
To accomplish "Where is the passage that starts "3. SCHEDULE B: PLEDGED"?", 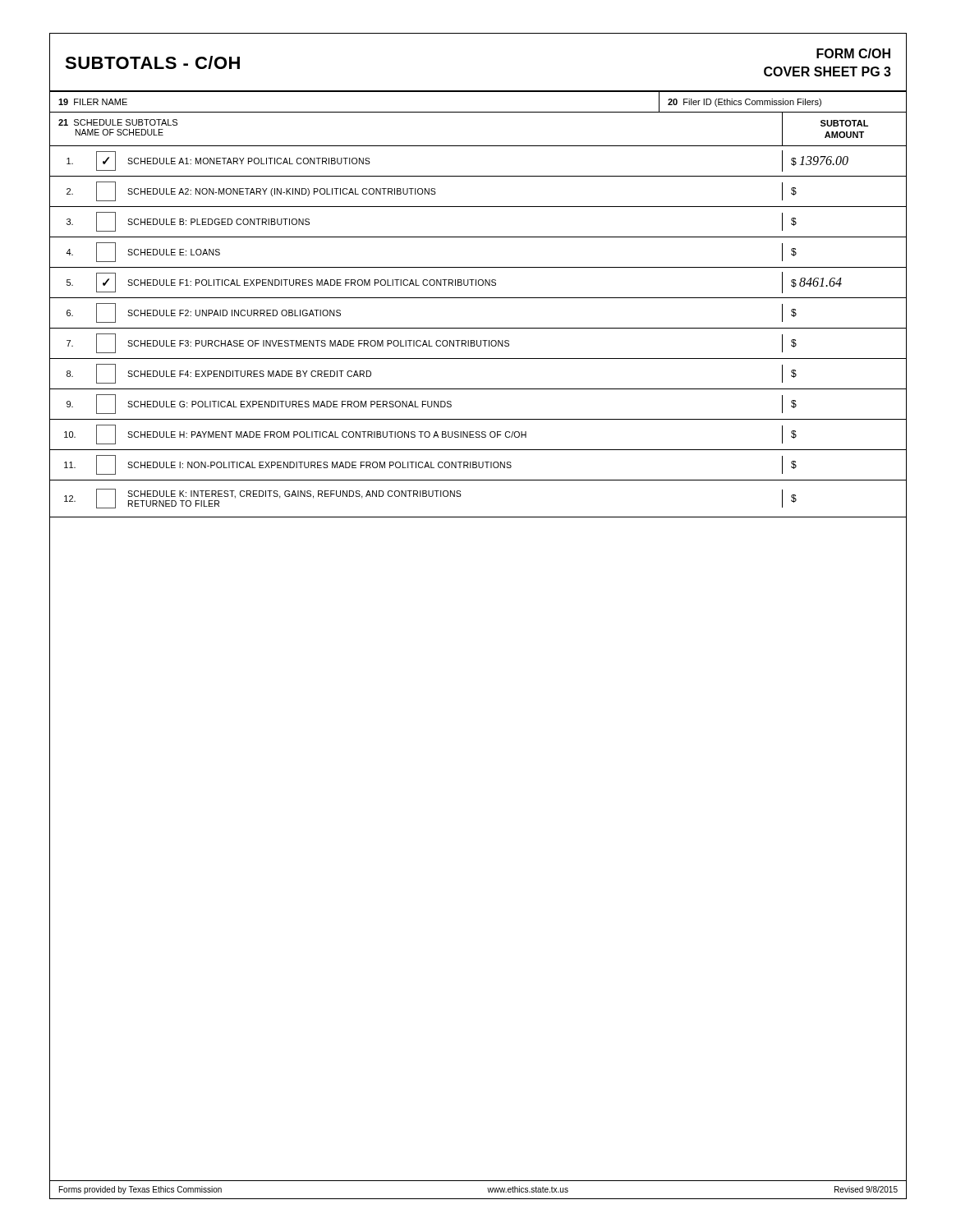I will point(106,231).
